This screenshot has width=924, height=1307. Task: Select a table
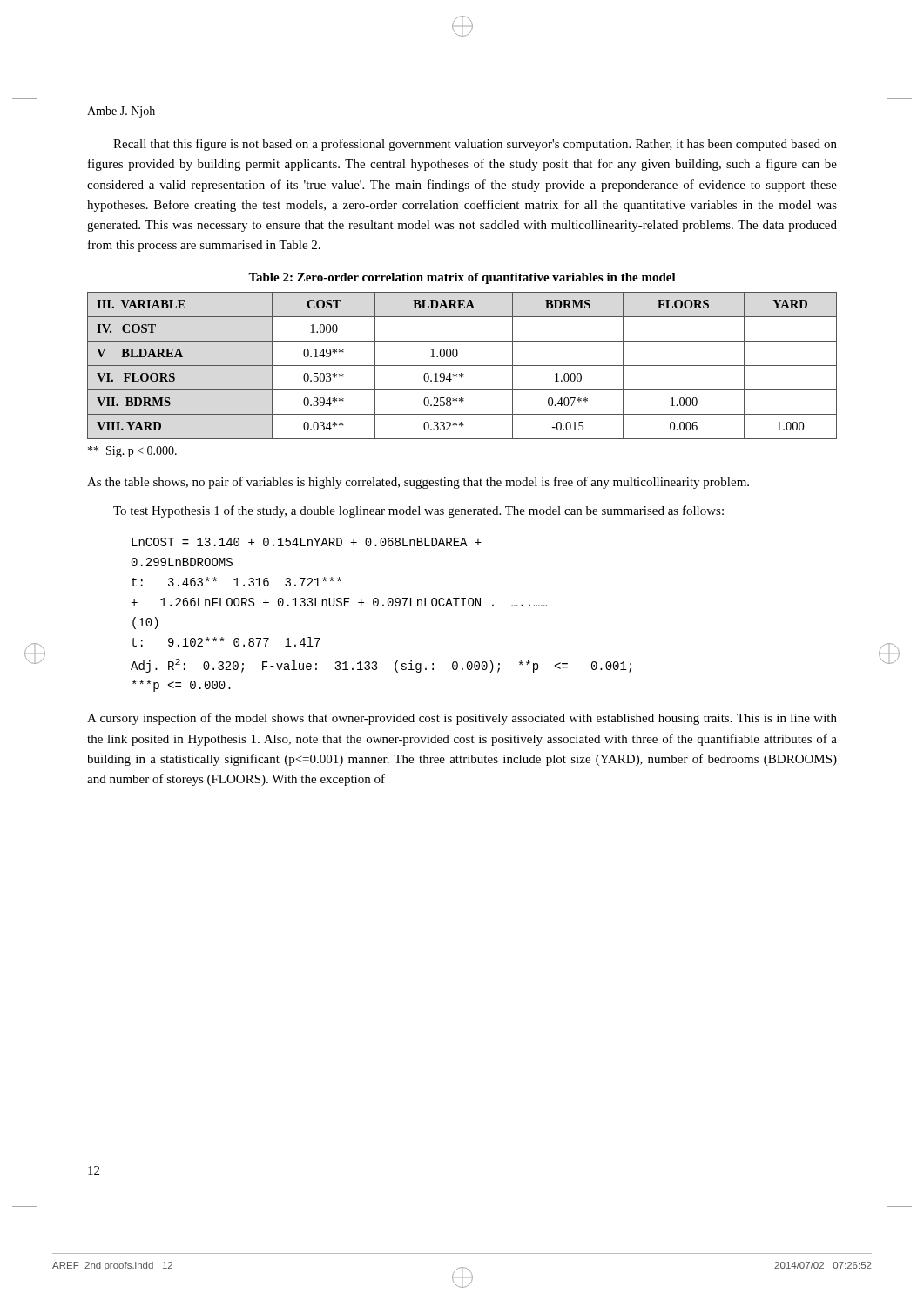coord(462,365)
